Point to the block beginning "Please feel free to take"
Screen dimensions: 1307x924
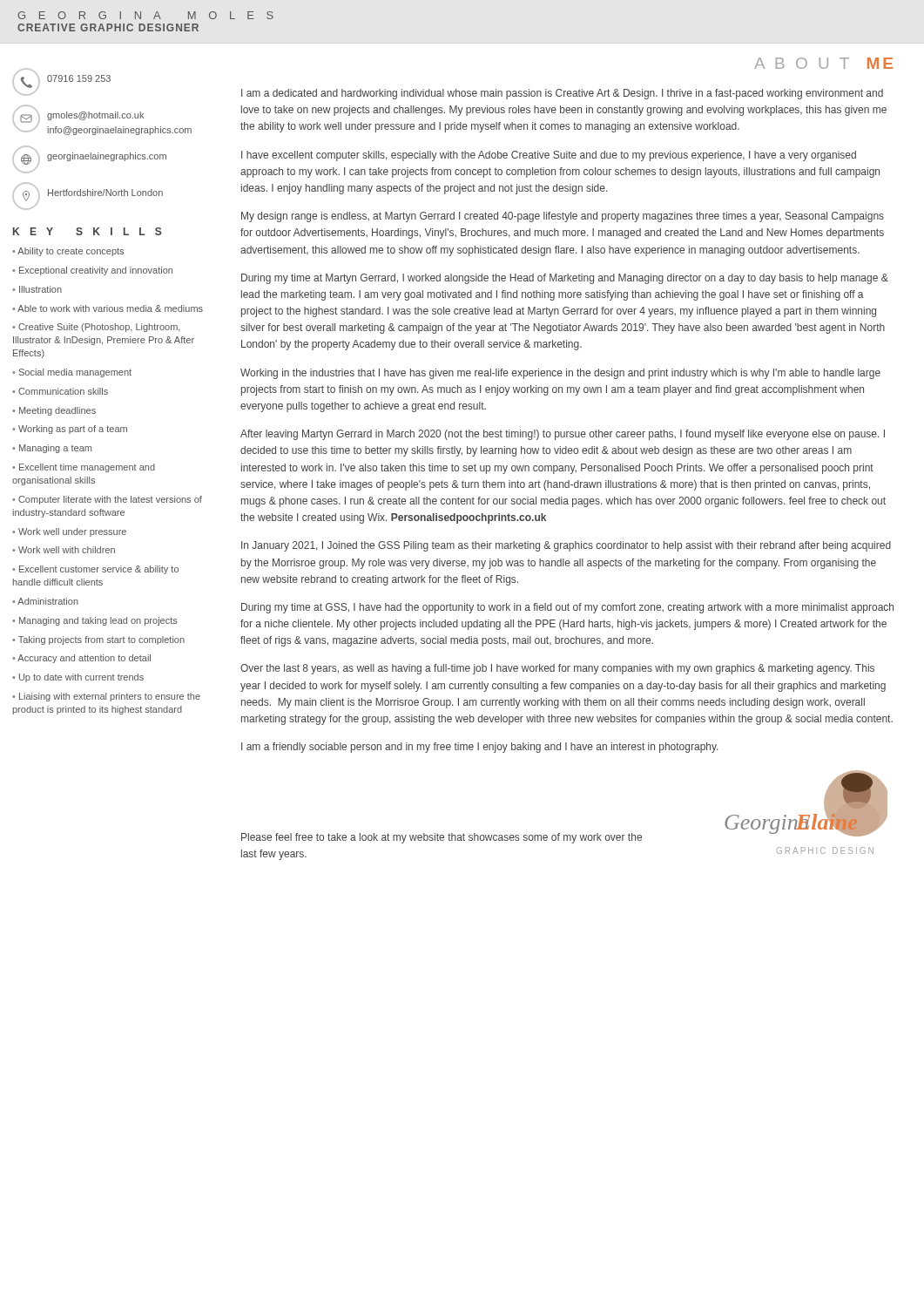441,846
